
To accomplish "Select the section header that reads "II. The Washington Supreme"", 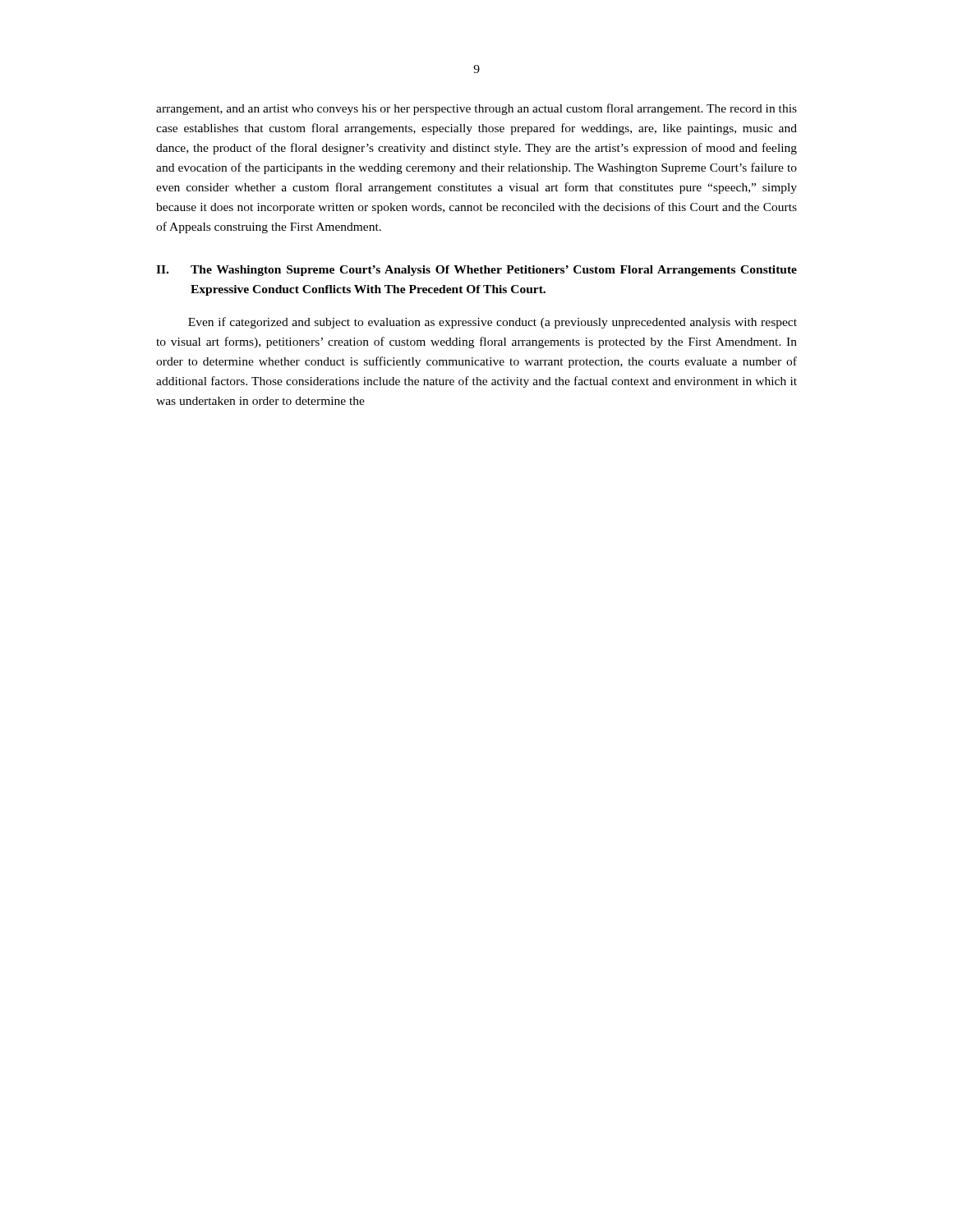I will 476,279.
